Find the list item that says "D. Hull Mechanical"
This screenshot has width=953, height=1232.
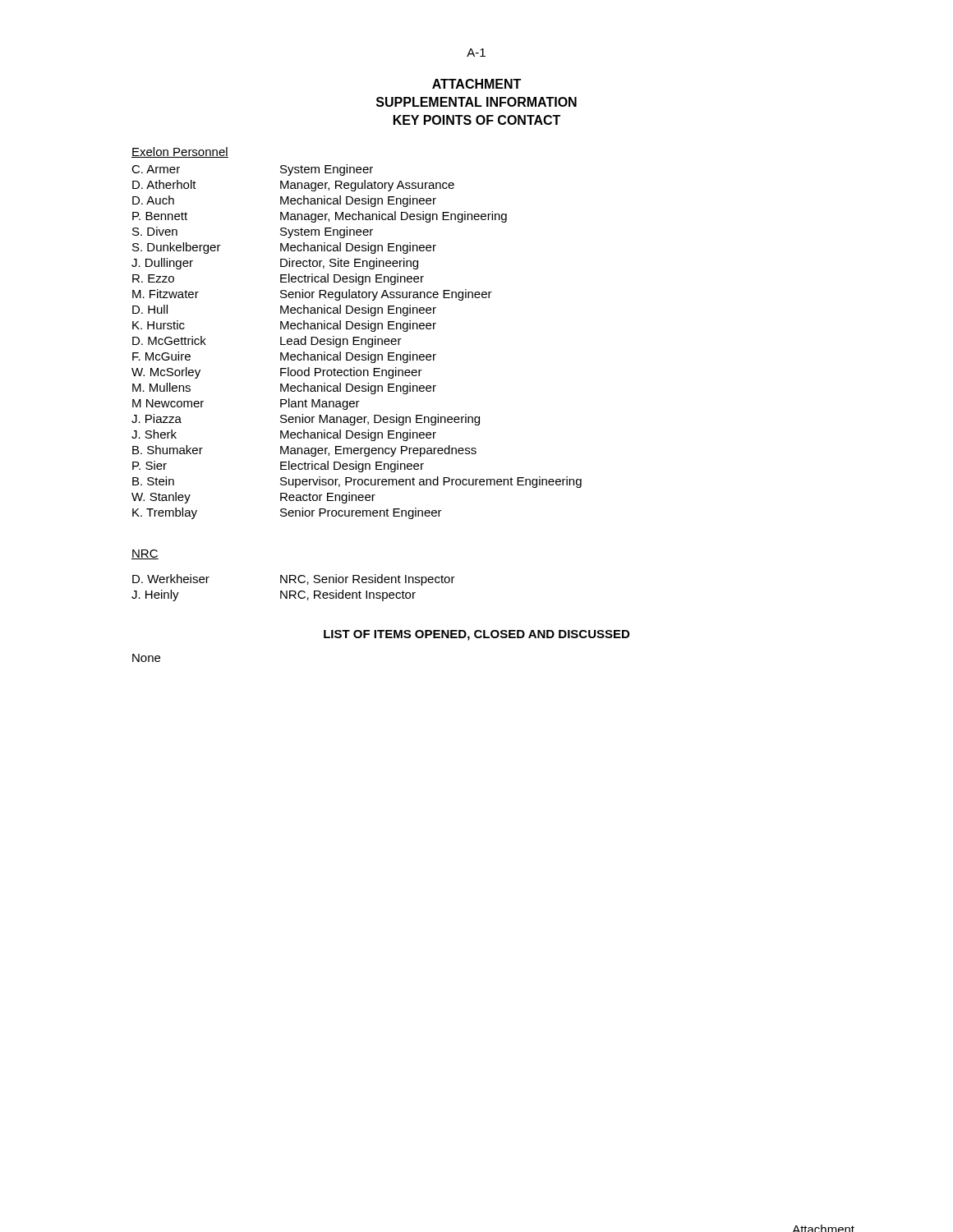[x=284, y=310]
